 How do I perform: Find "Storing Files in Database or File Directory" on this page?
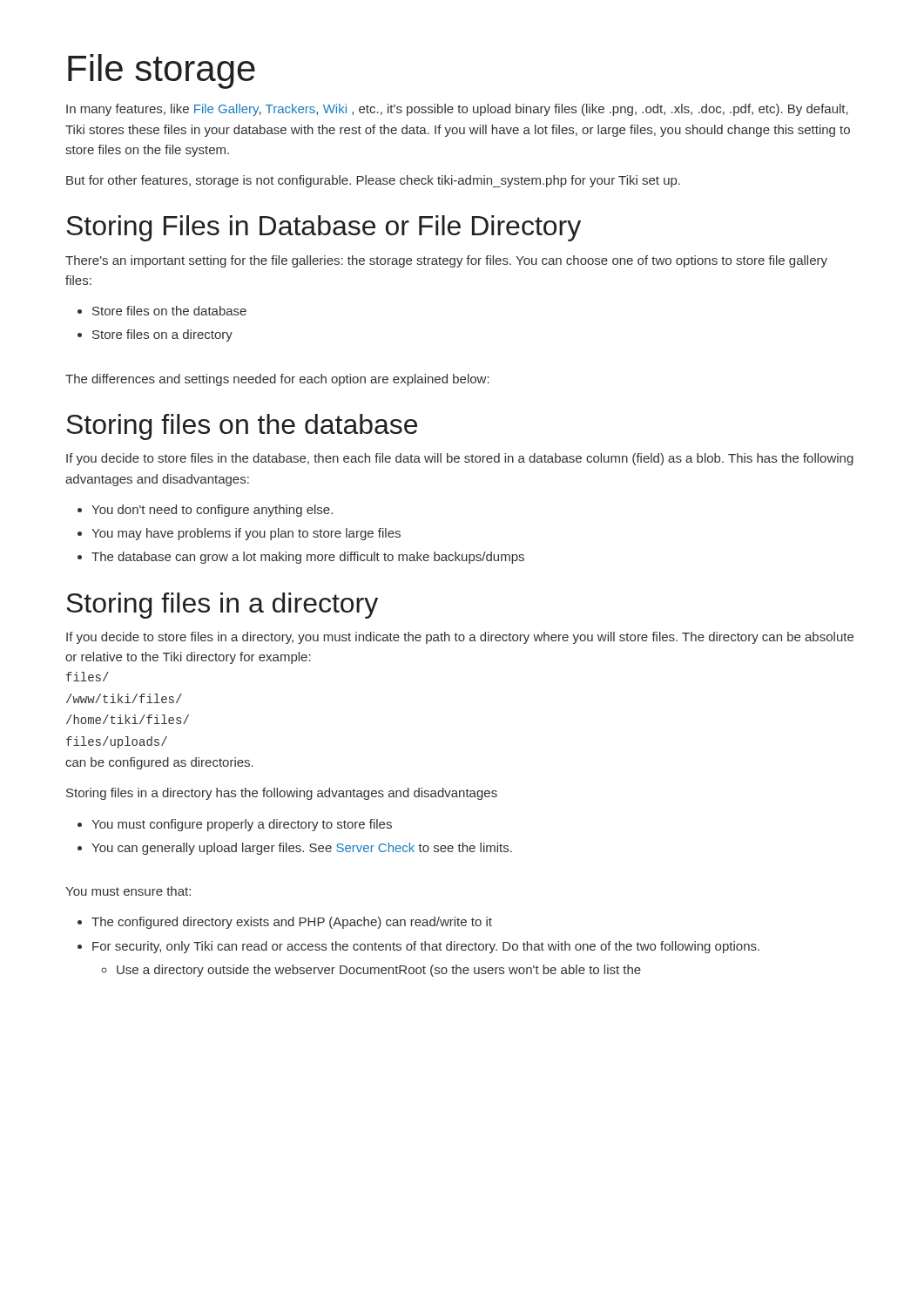click(460, 226)
